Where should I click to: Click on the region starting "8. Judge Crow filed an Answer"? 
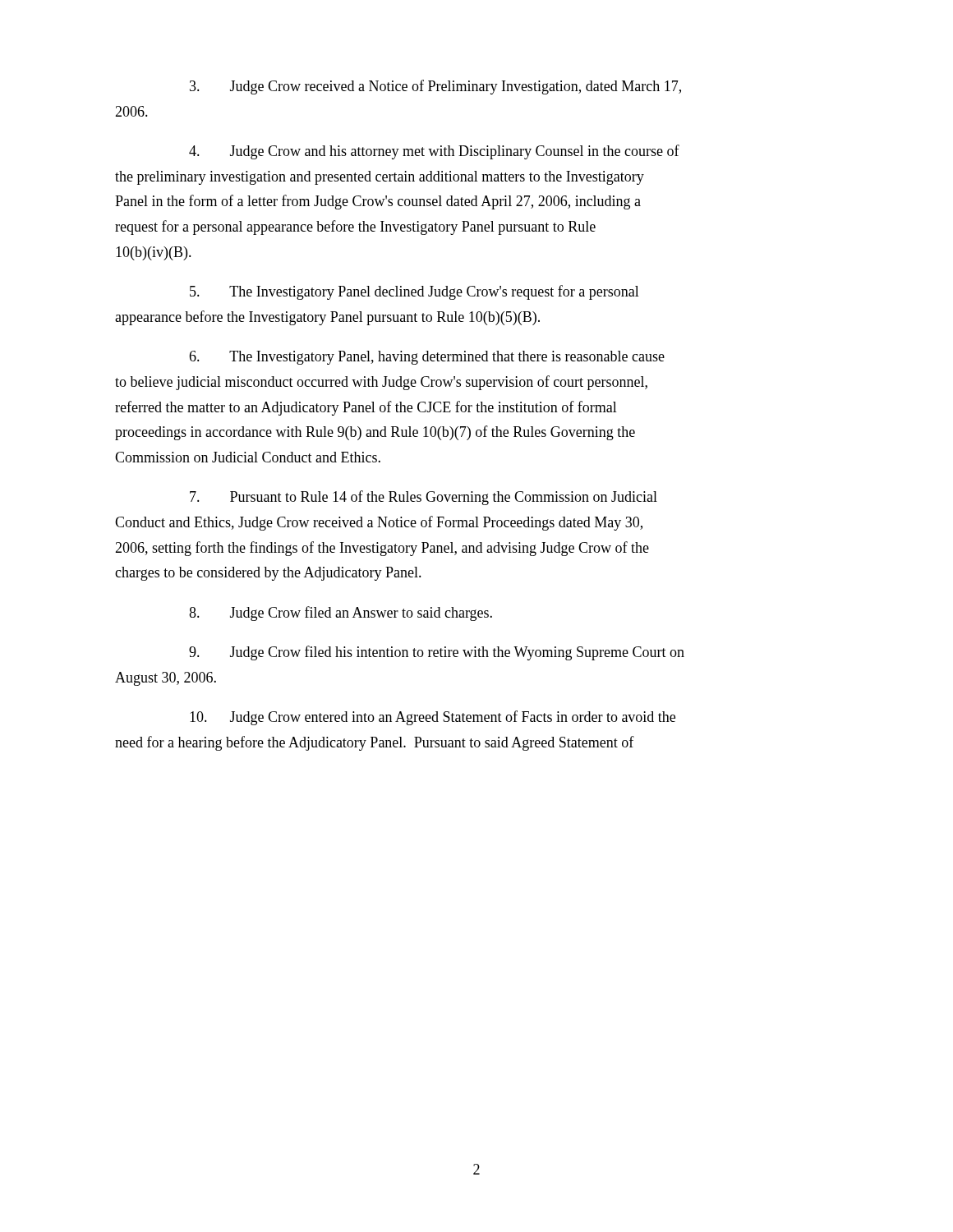coord(476,613)
